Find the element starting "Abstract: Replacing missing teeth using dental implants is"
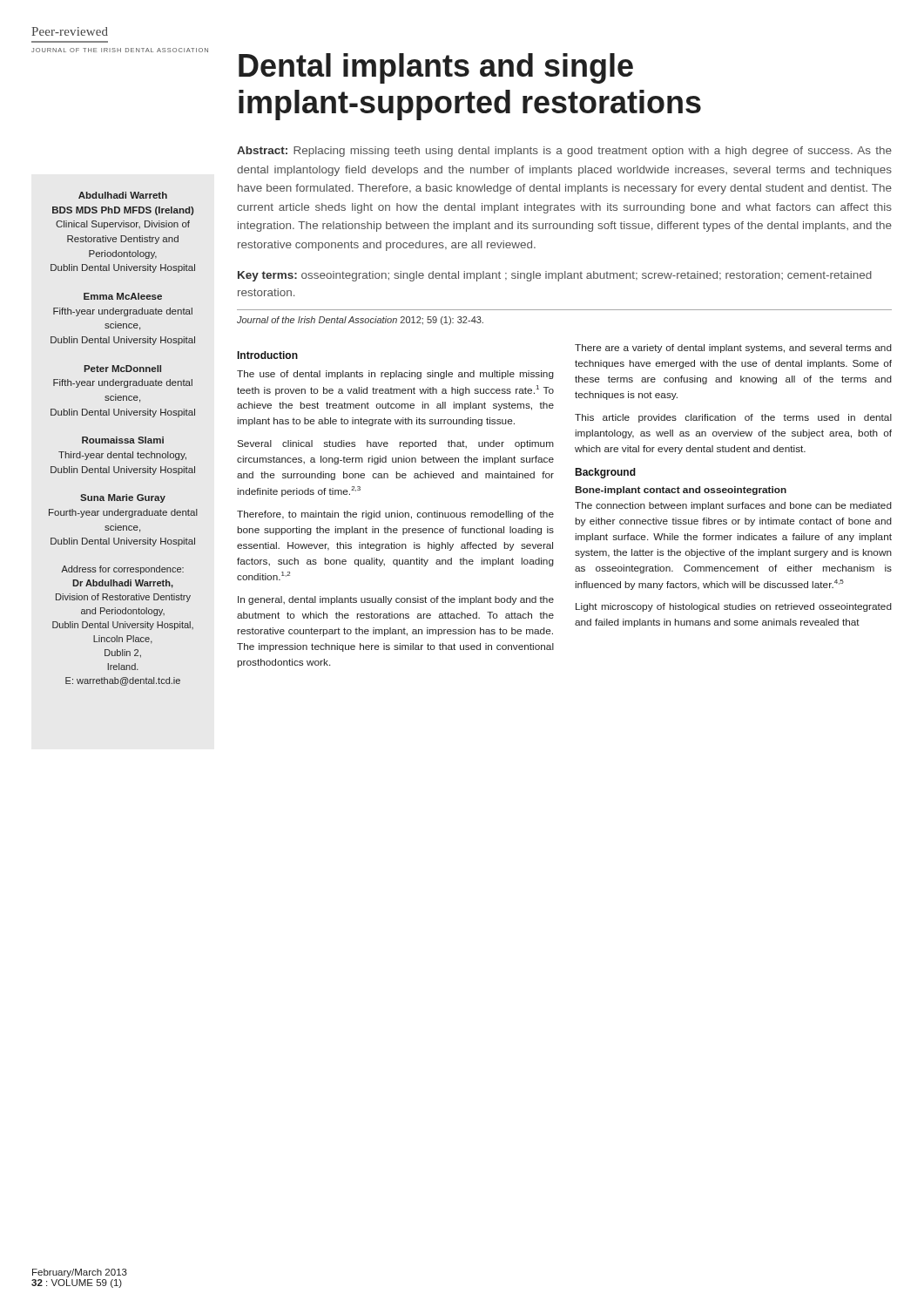This screenshot has height=1307, width=924. click(564, 197)
